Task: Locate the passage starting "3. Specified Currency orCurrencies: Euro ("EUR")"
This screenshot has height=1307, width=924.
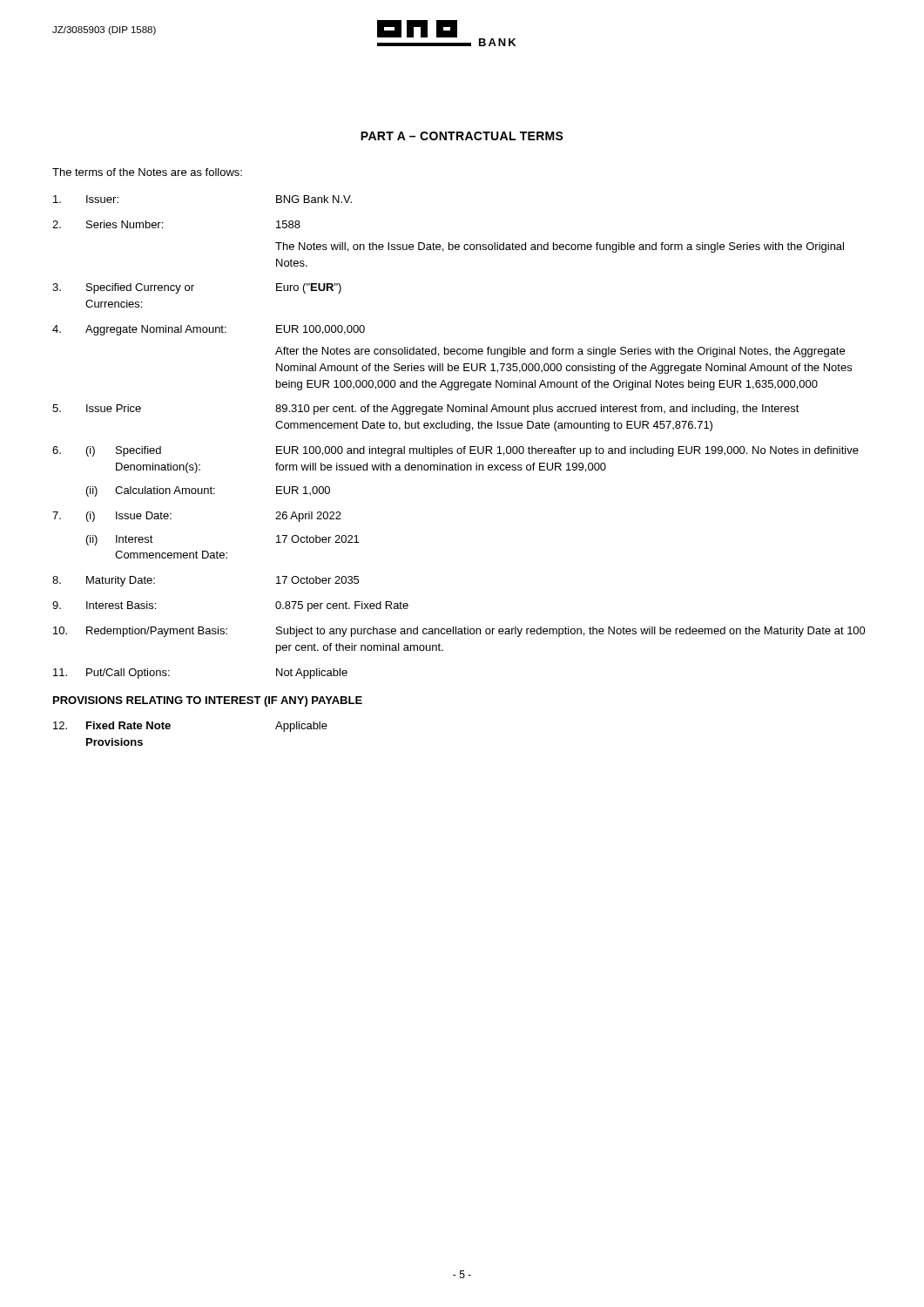Action: pos(138,290)
